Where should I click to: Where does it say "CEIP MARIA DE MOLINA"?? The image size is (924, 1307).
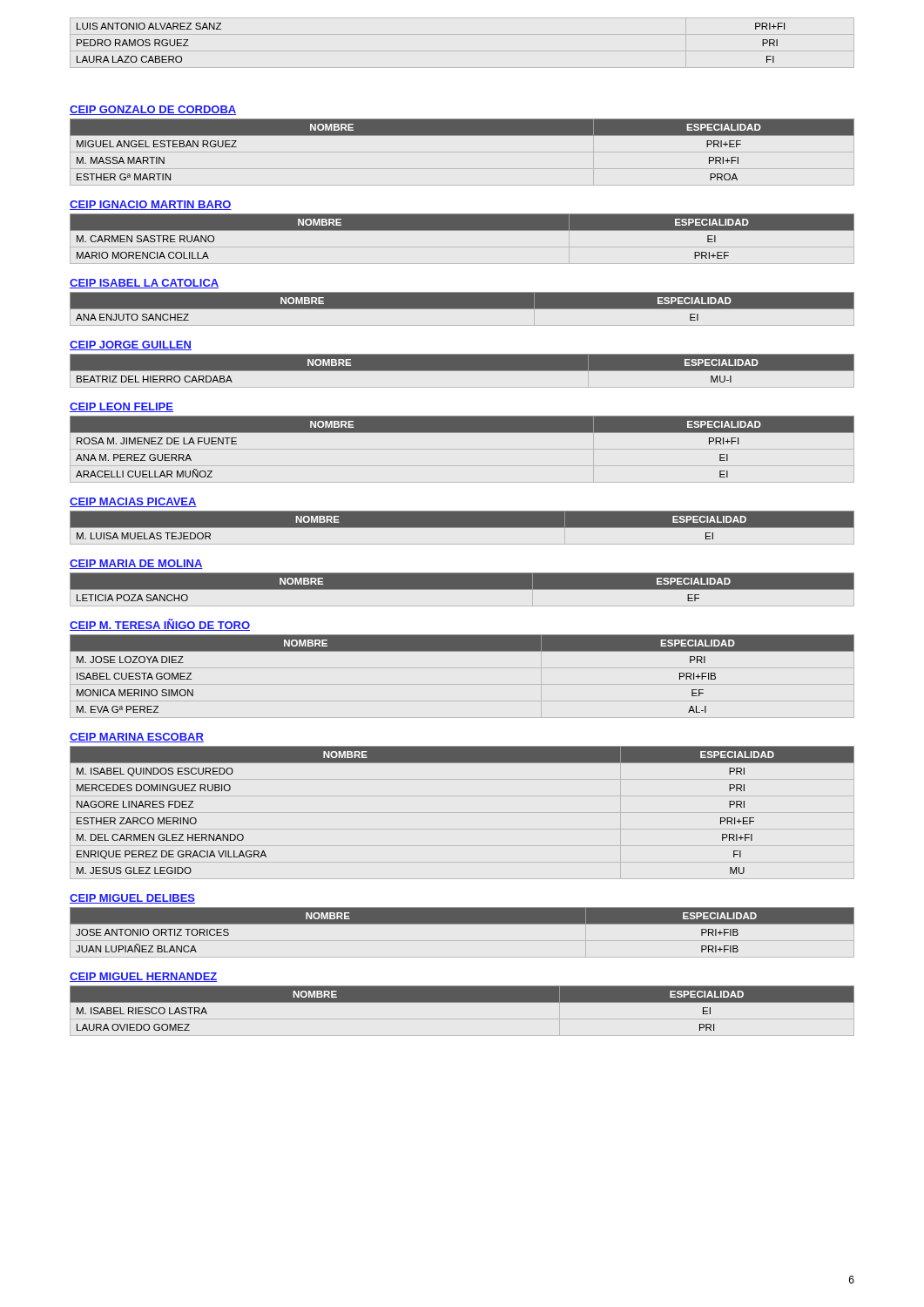click(x=136, y=563)
